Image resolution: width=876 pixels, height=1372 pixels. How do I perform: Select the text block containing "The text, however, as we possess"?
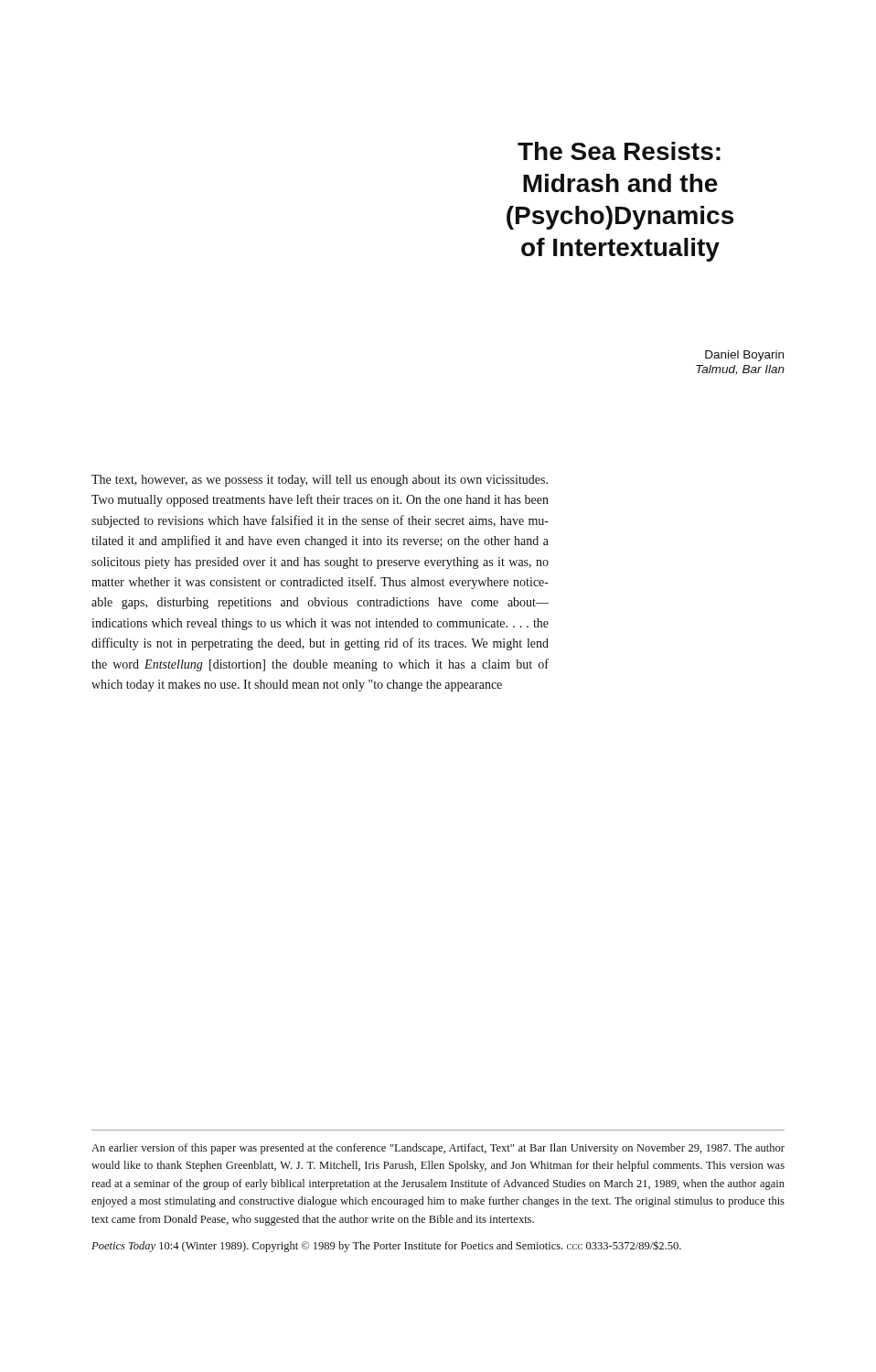(320, 583)
